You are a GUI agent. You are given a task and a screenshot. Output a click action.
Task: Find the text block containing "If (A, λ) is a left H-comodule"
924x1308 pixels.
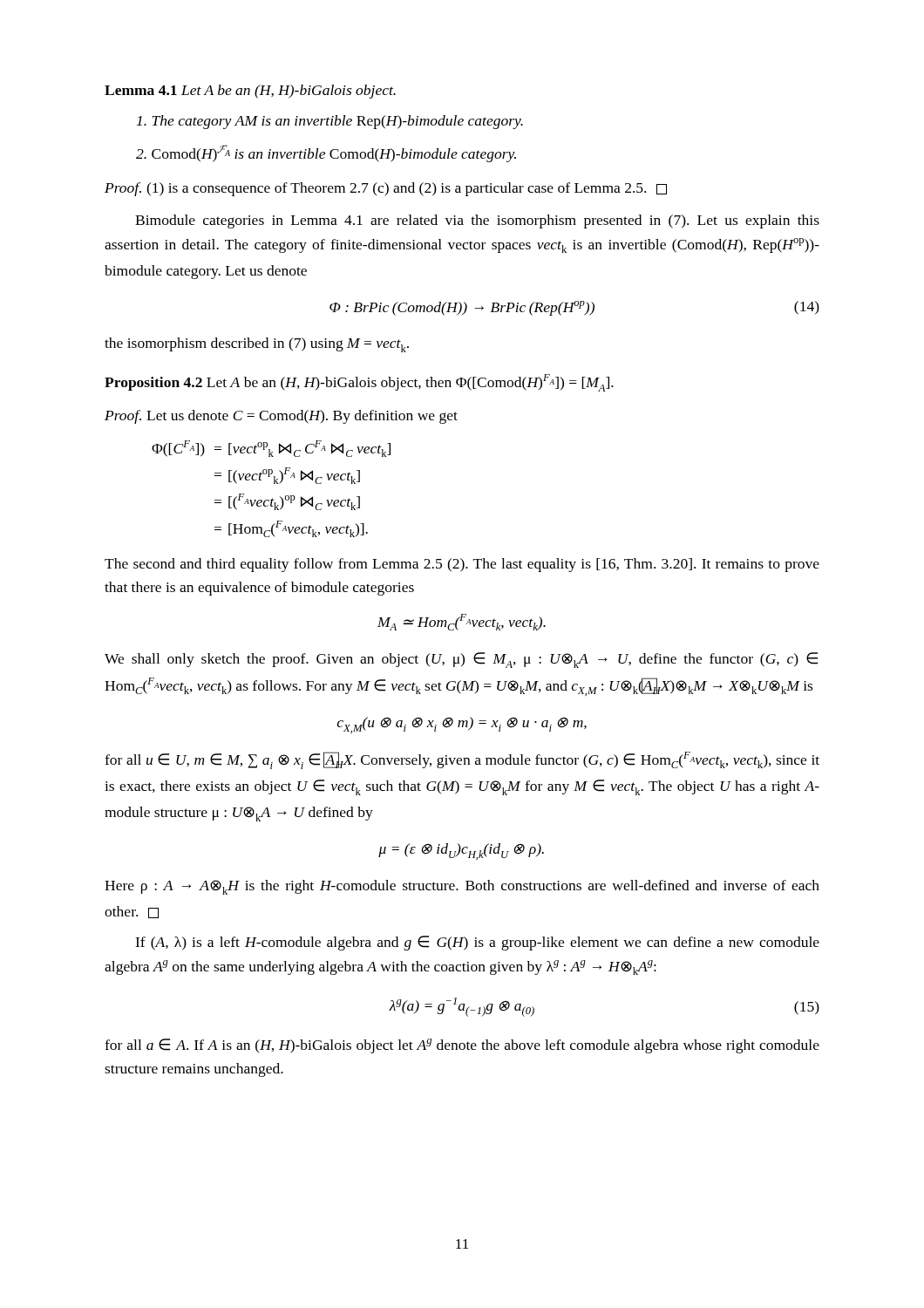point(462,956)
